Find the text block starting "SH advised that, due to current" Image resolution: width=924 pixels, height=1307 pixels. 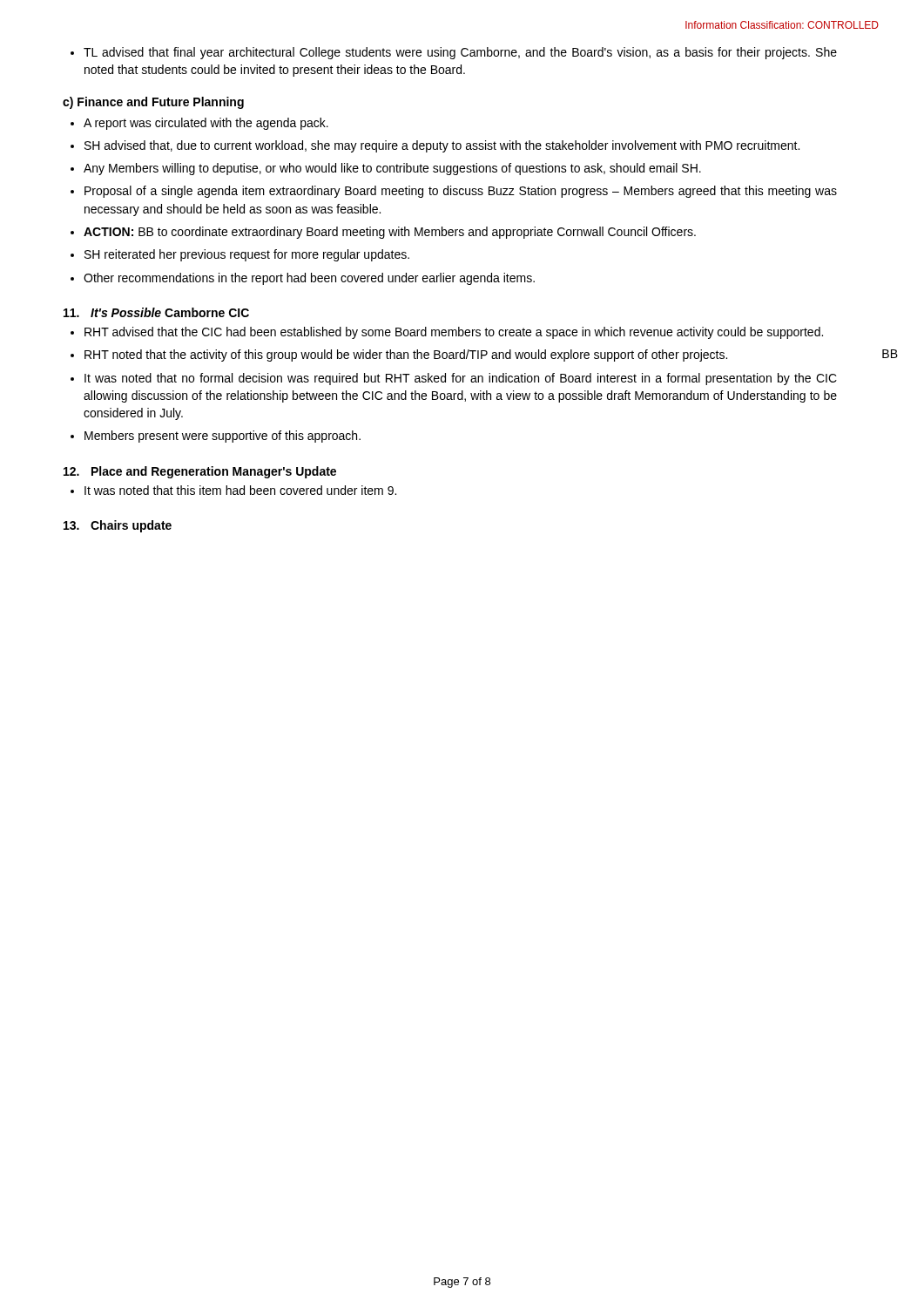(x=460, y=146)
